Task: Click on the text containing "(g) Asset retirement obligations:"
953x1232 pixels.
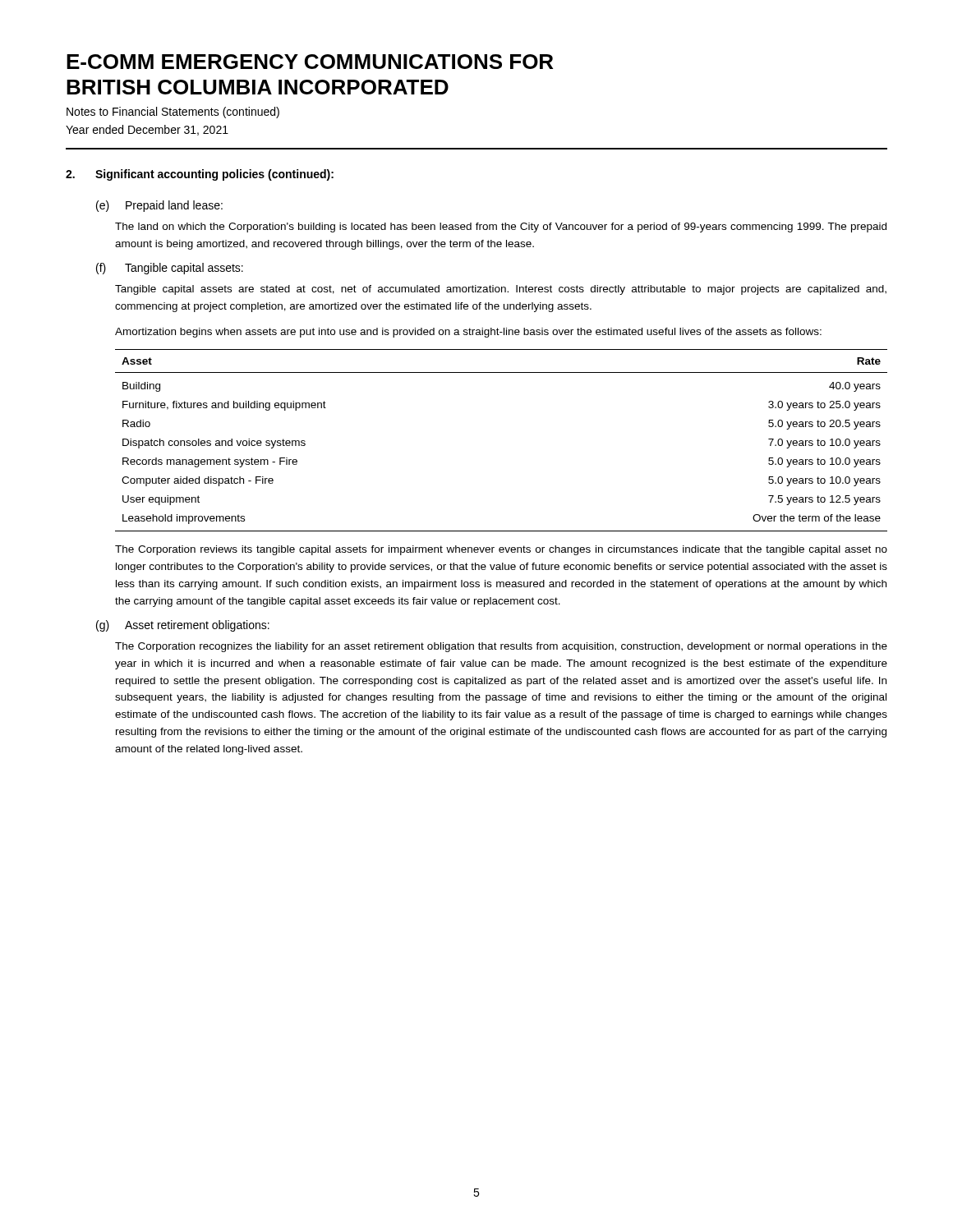Action: click(183, 625)
